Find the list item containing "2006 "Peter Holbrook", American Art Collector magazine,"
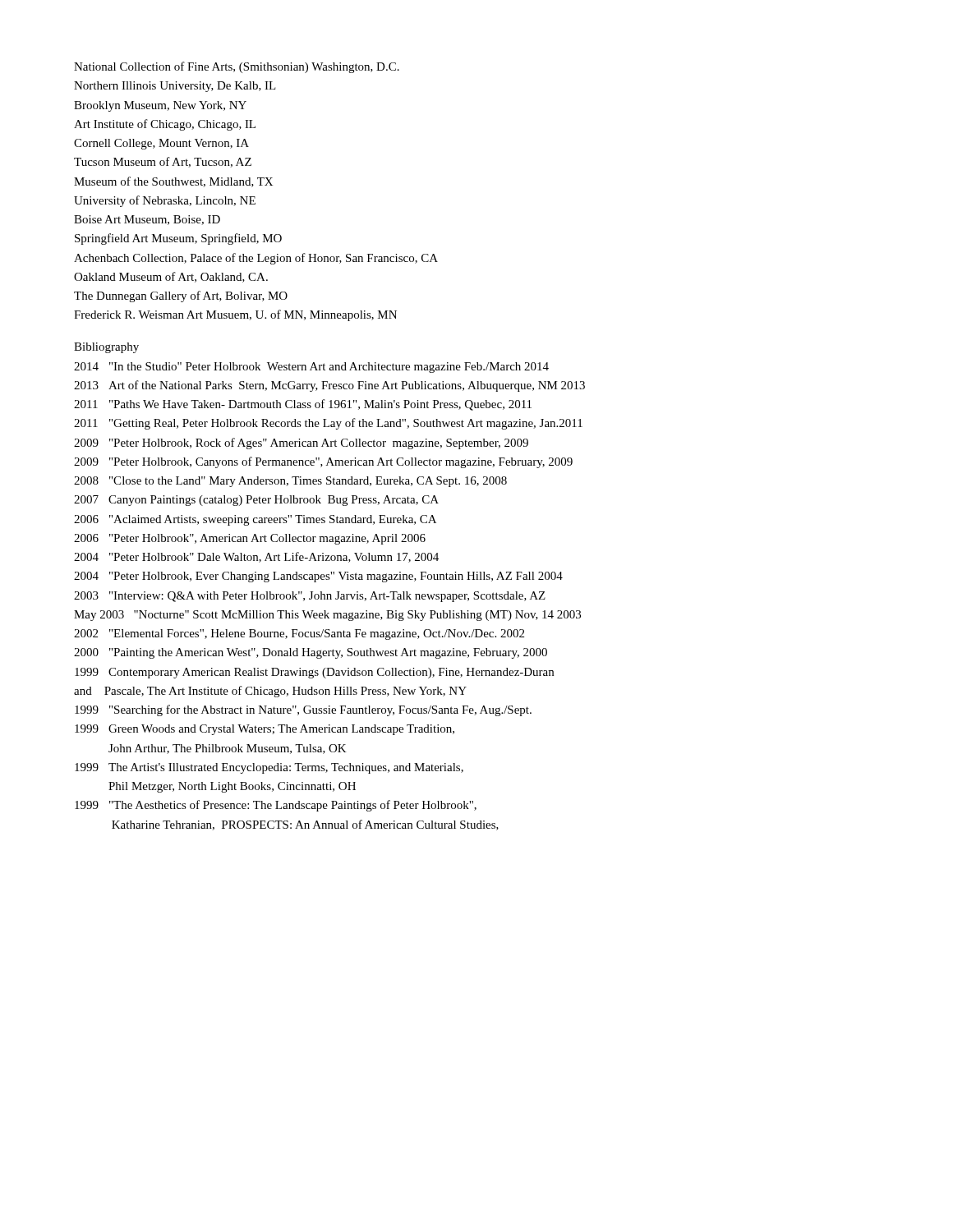The width and height of the screenshot is (953, 1232). coord(250,539)
